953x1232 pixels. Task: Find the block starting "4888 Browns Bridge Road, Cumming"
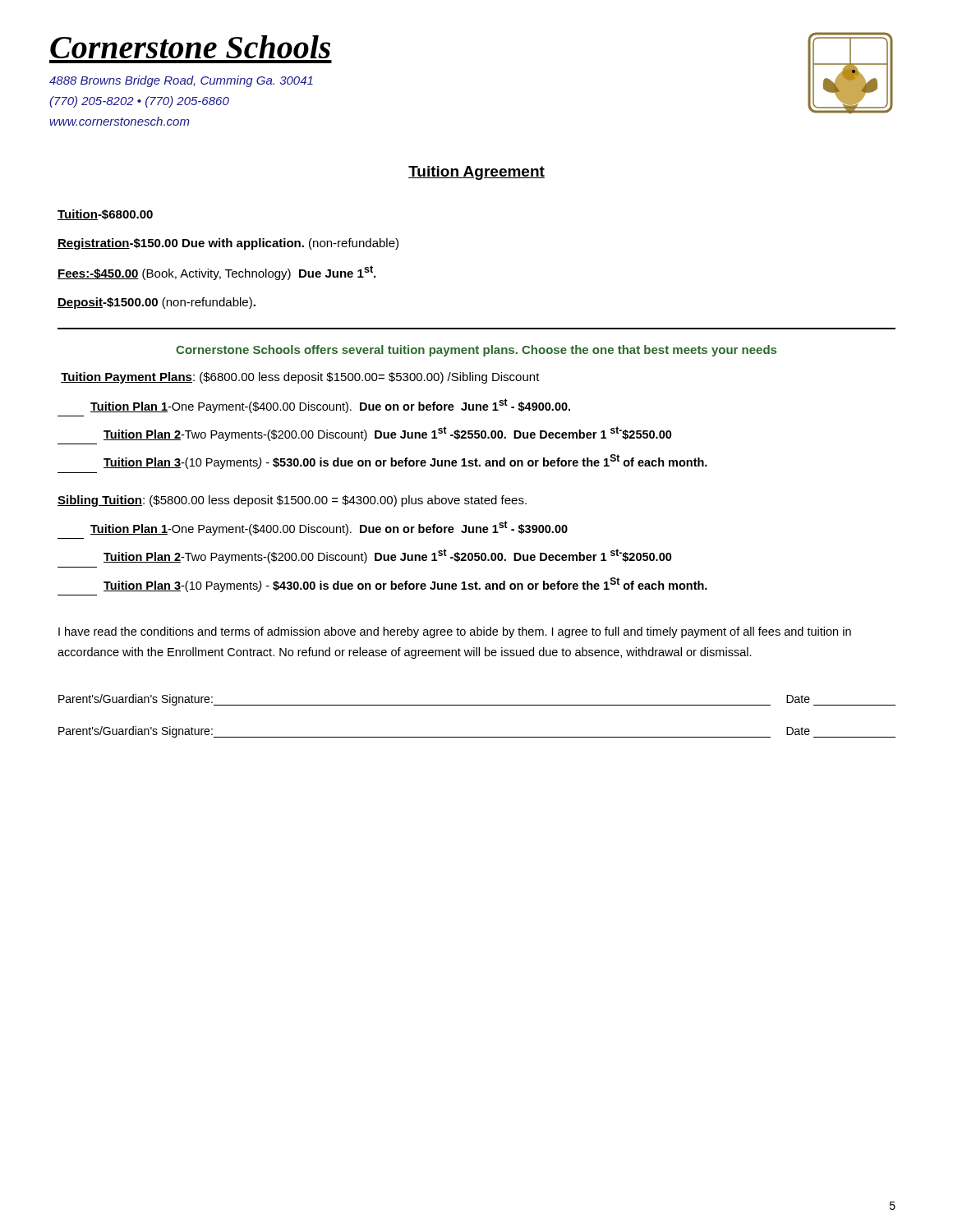coord(181,100)
